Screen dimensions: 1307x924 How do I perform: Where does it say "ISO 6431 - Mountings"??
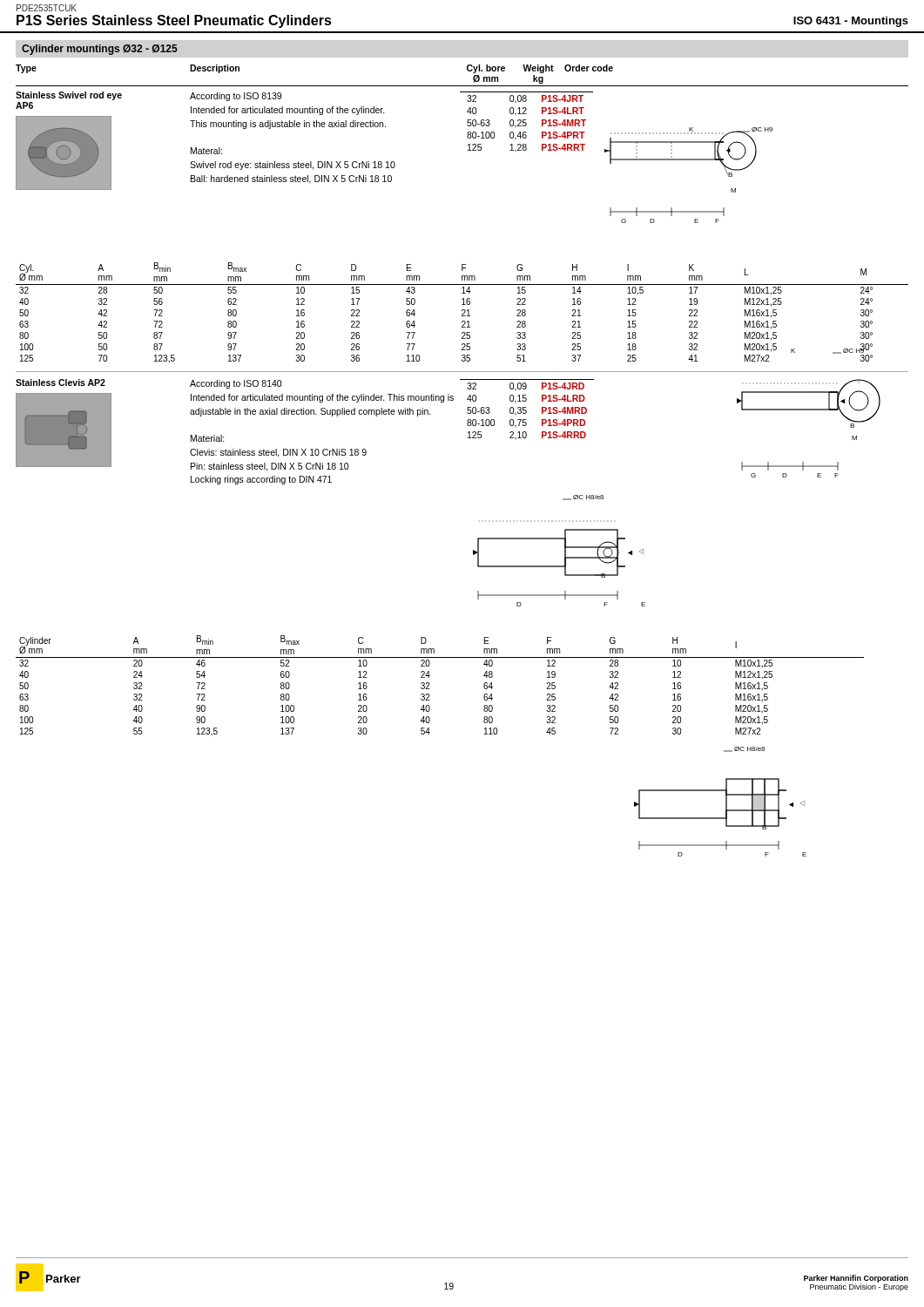851,21
